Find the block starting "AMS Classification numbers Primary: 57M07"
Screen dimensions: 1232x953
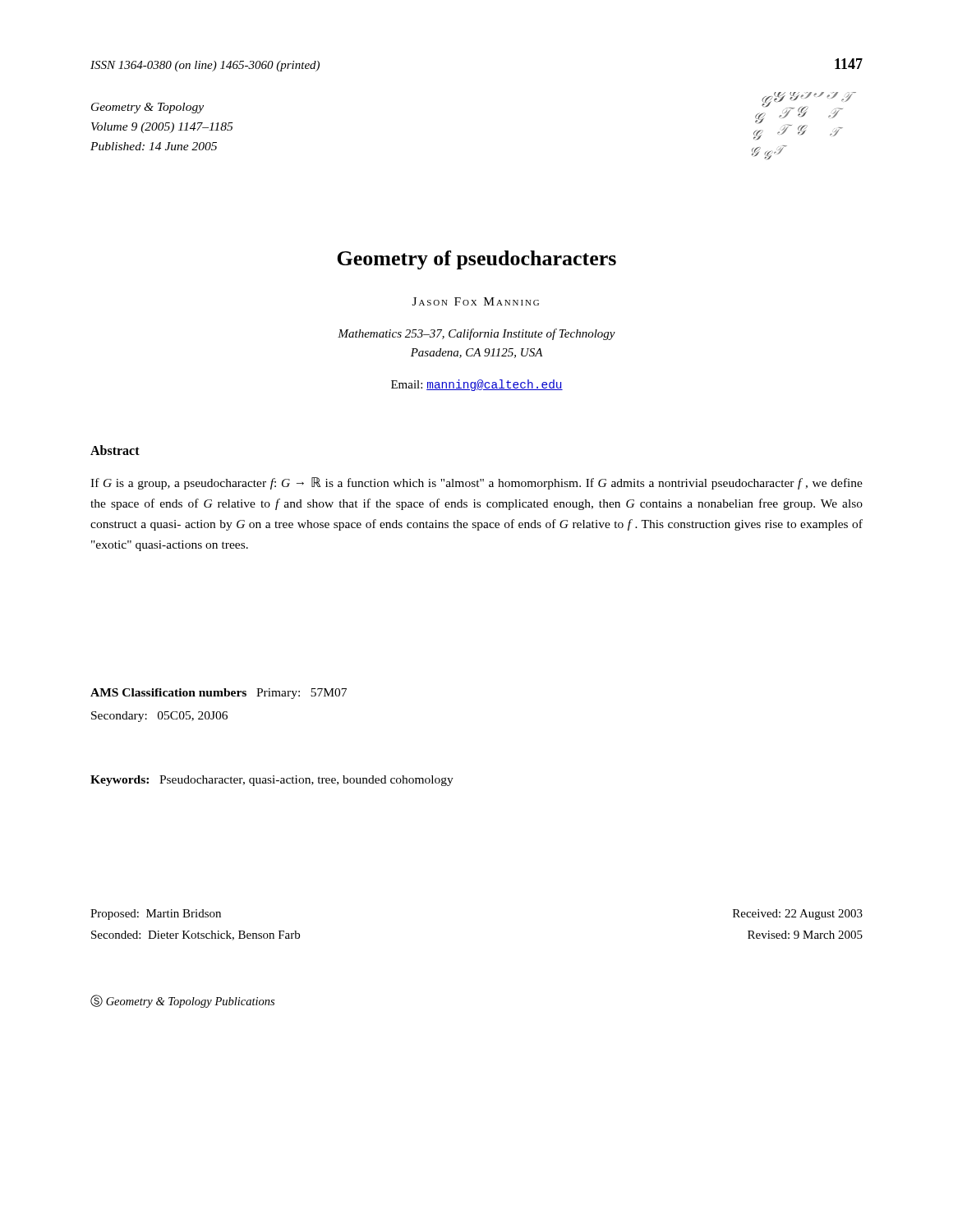click(219, 692)
